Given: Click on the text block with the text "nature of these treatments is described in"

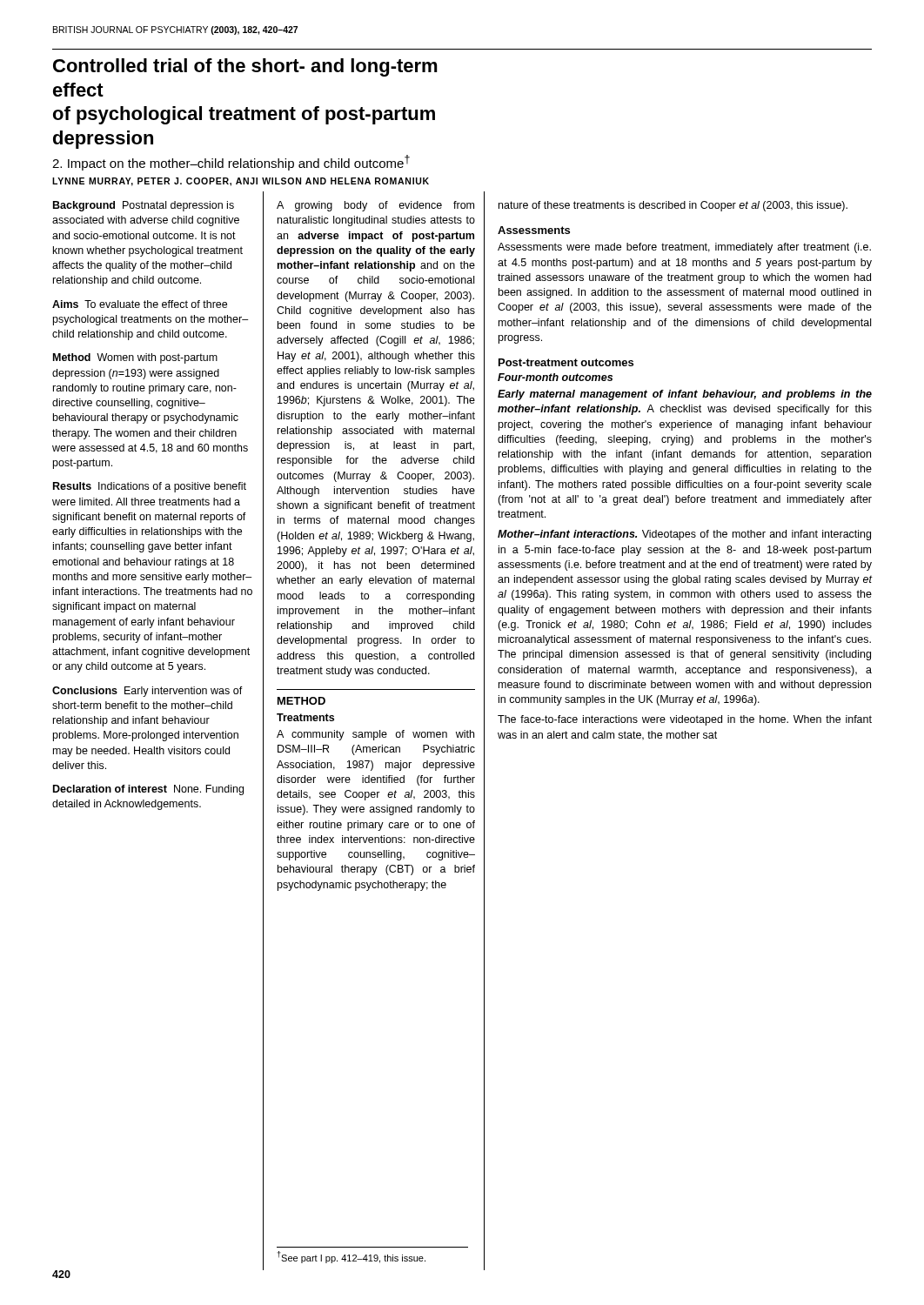Looking at the screenshot, I should point(673,205).
